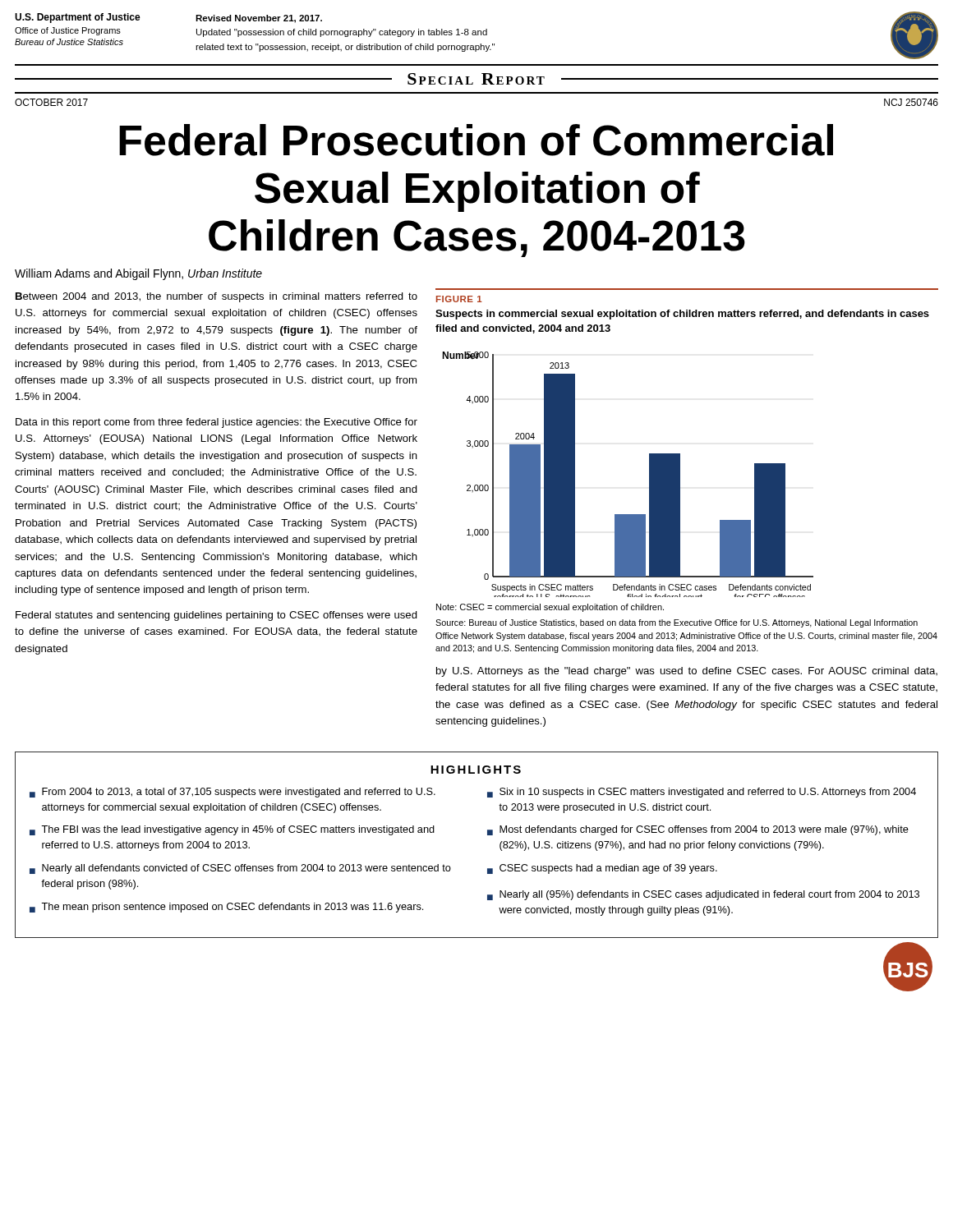Locate the block of text that opens with "■ Most defendants"

point(705,838)
